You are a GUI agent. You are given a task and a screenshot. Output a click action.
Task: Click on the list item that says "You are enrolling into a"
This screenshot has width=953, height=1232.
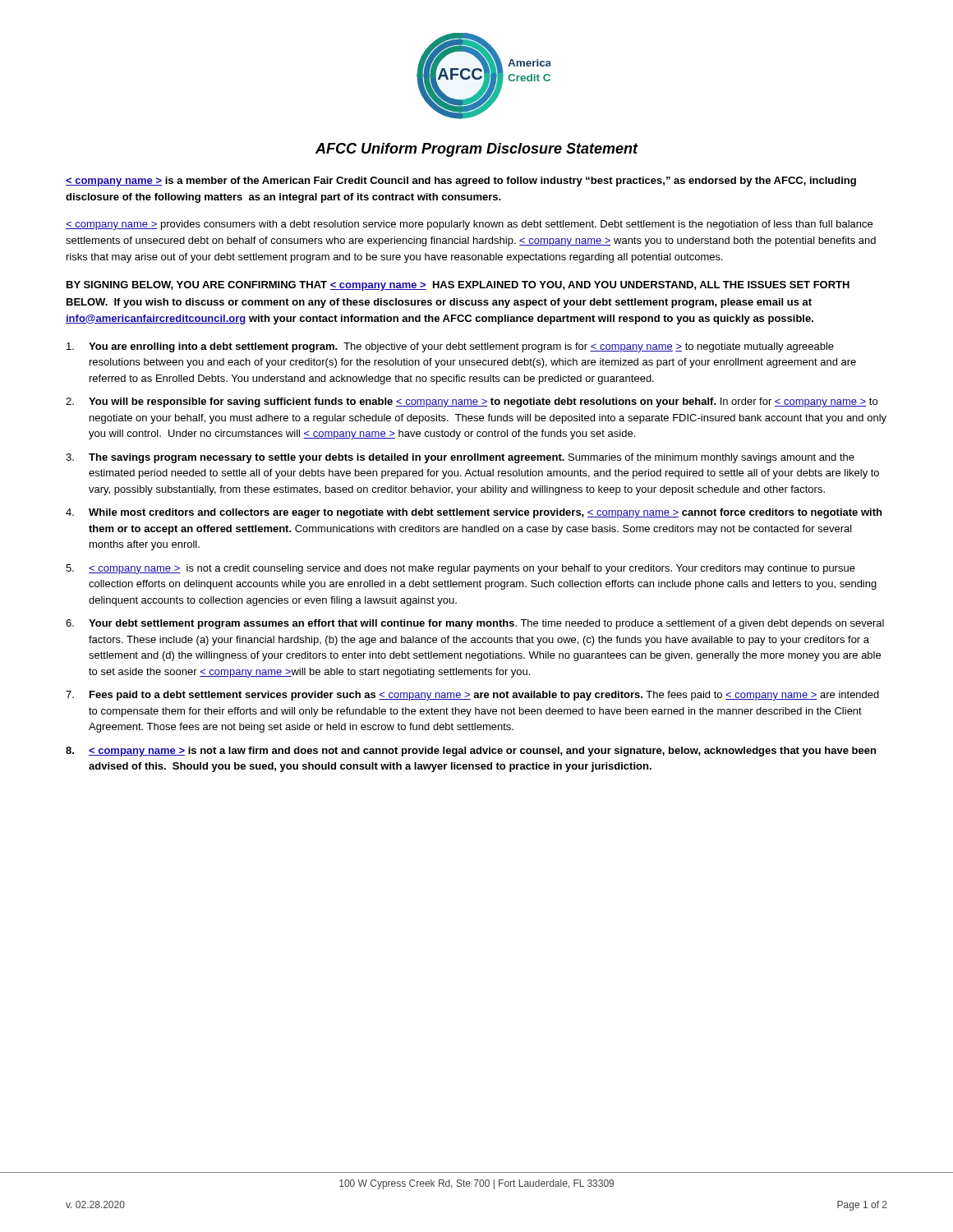(476, 362)
